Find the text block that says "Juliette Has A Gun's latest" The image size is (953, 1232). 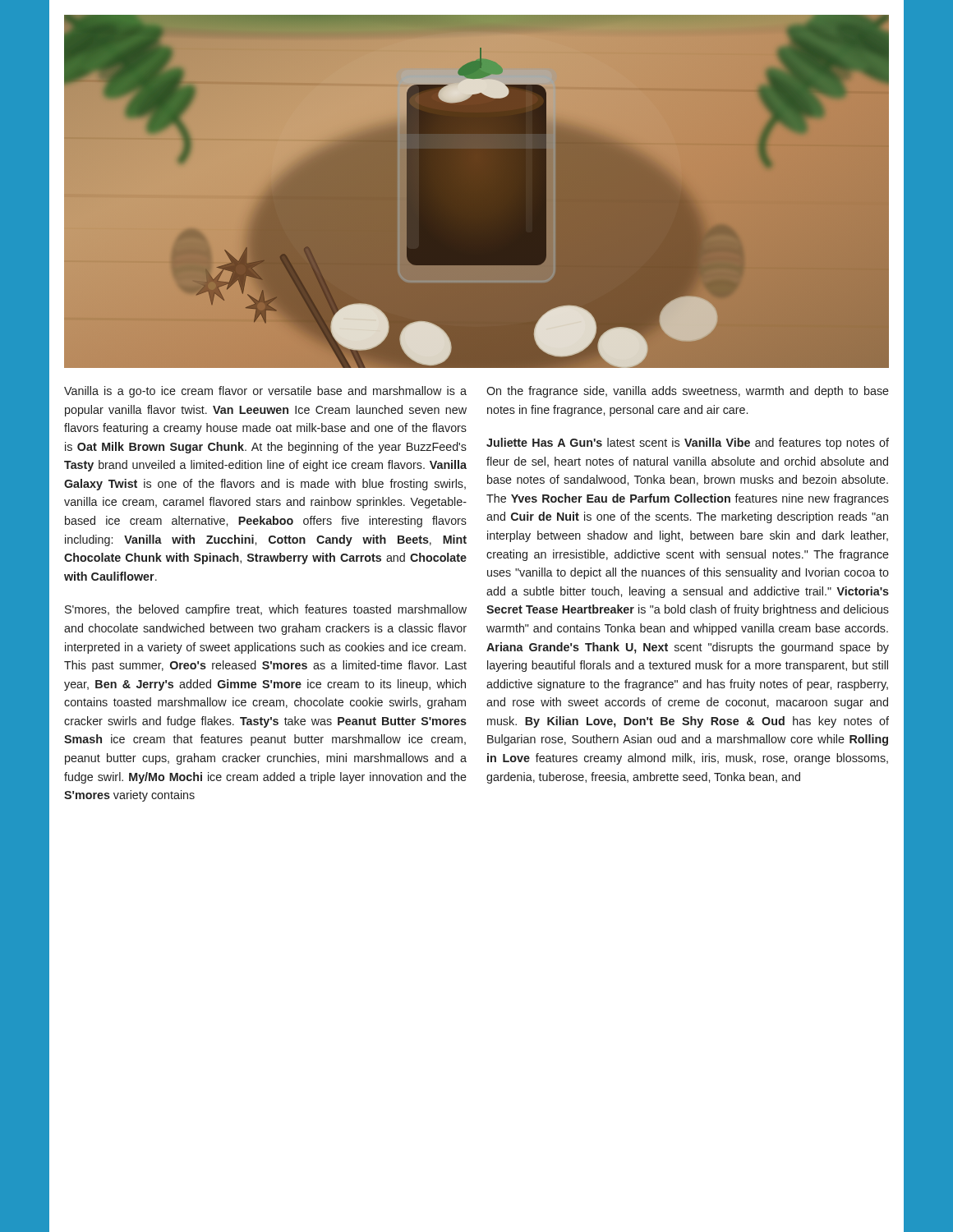tap(688, 610)
